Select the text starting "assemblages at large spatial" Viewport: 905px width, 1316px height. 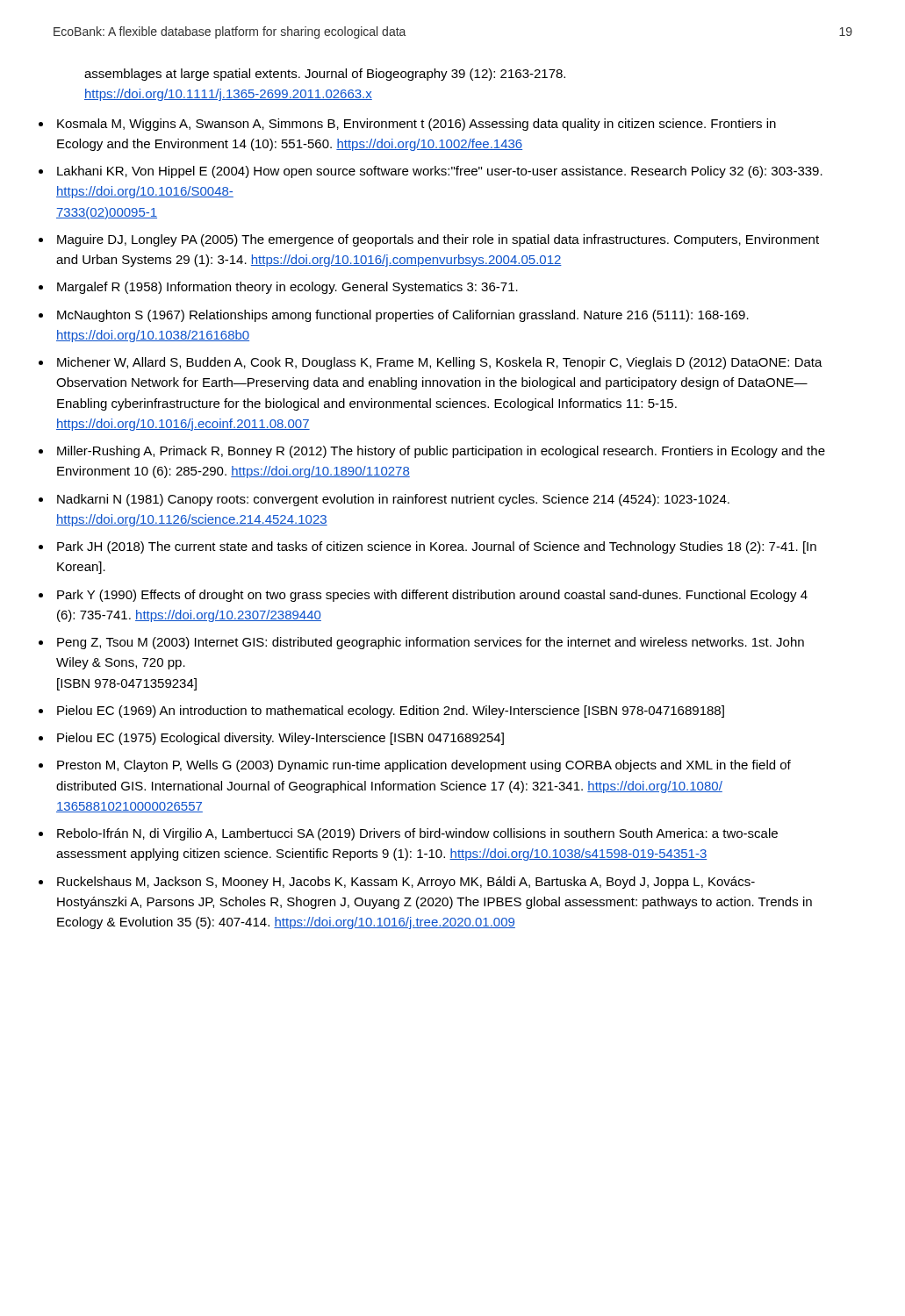point(325,83)
